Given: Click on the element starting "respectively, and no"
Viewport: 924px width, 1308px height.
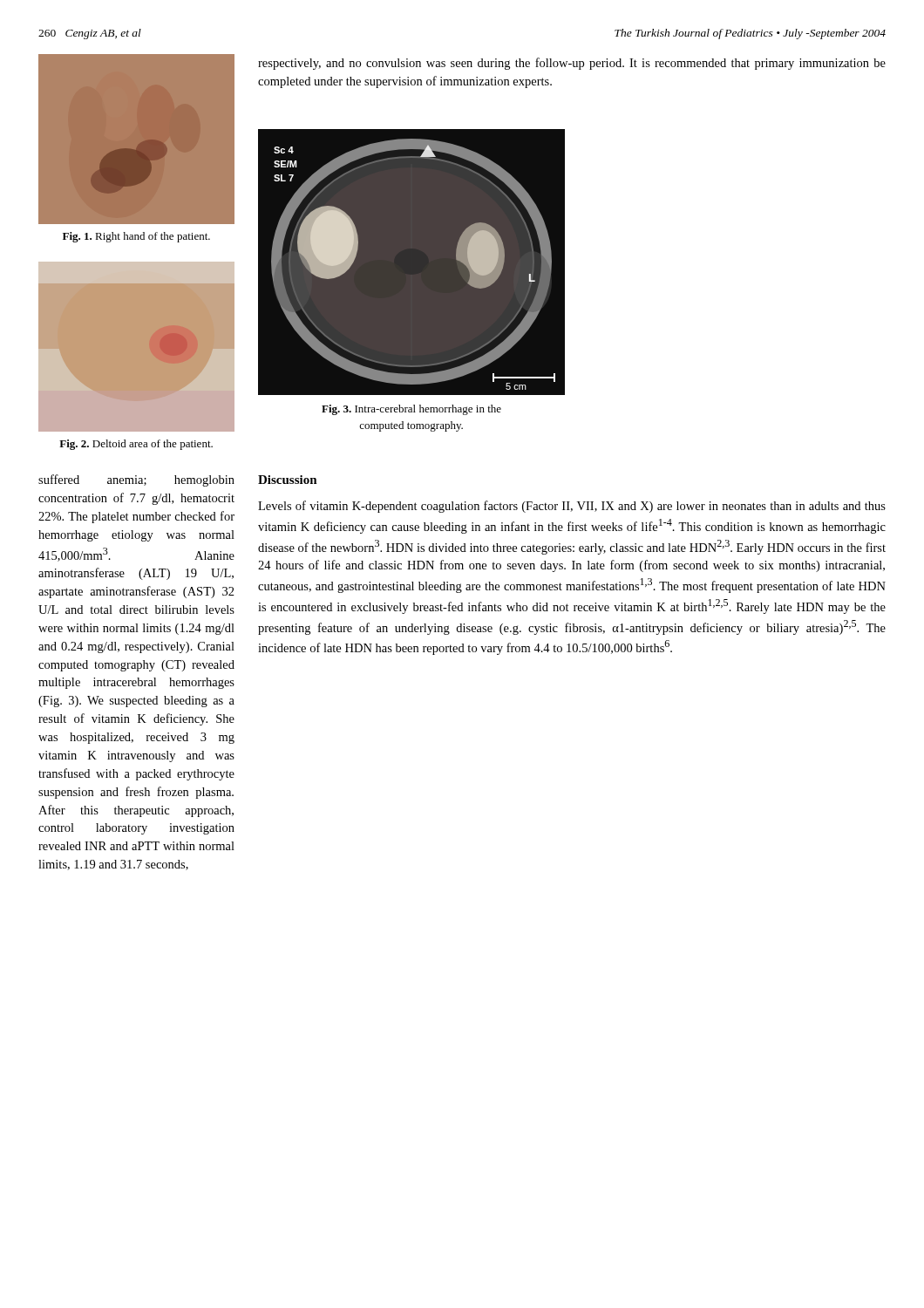Looking at the screenshot, I should coord(572,72).
